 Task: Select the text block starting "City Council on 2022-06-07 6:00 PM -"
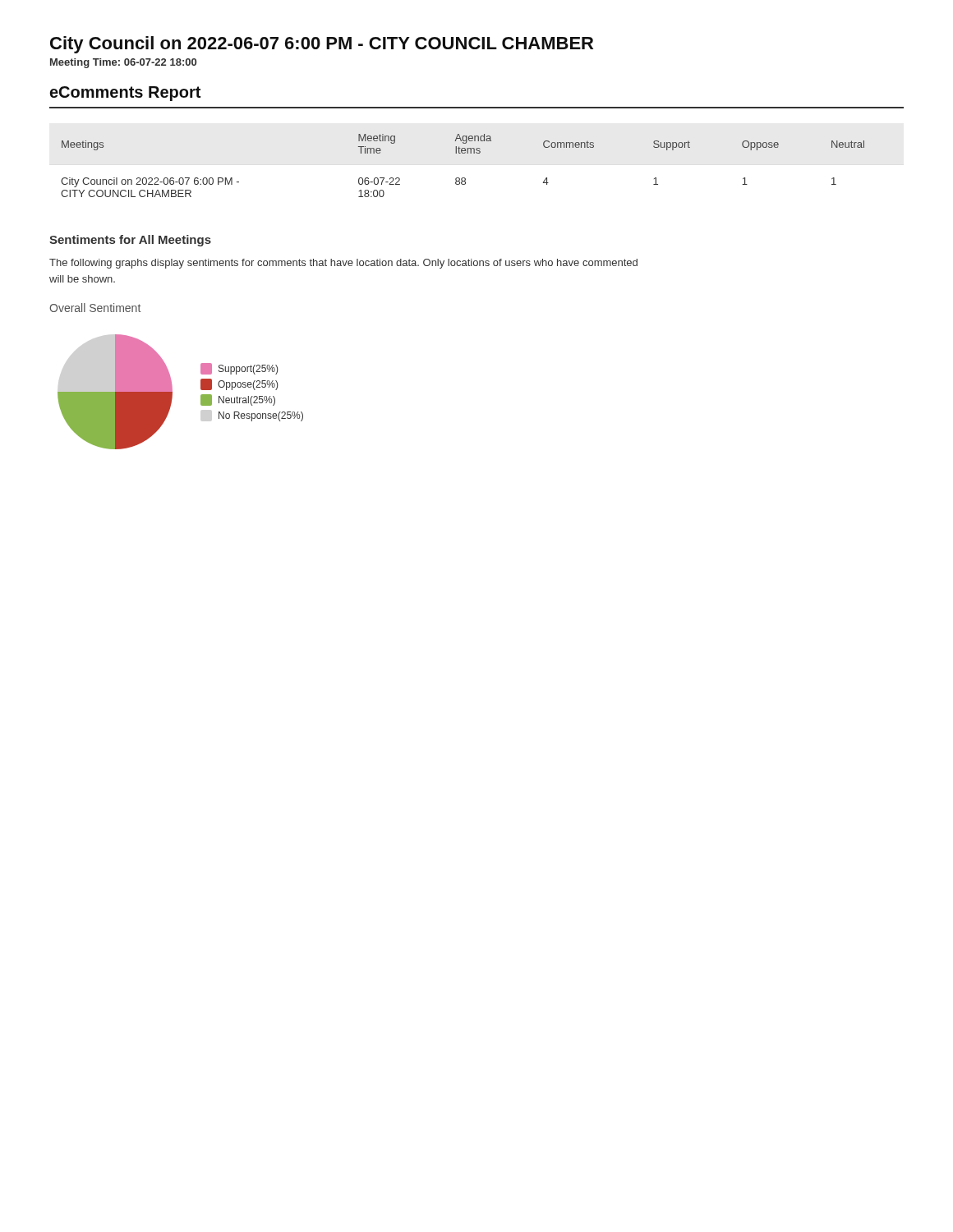[476, 44]
